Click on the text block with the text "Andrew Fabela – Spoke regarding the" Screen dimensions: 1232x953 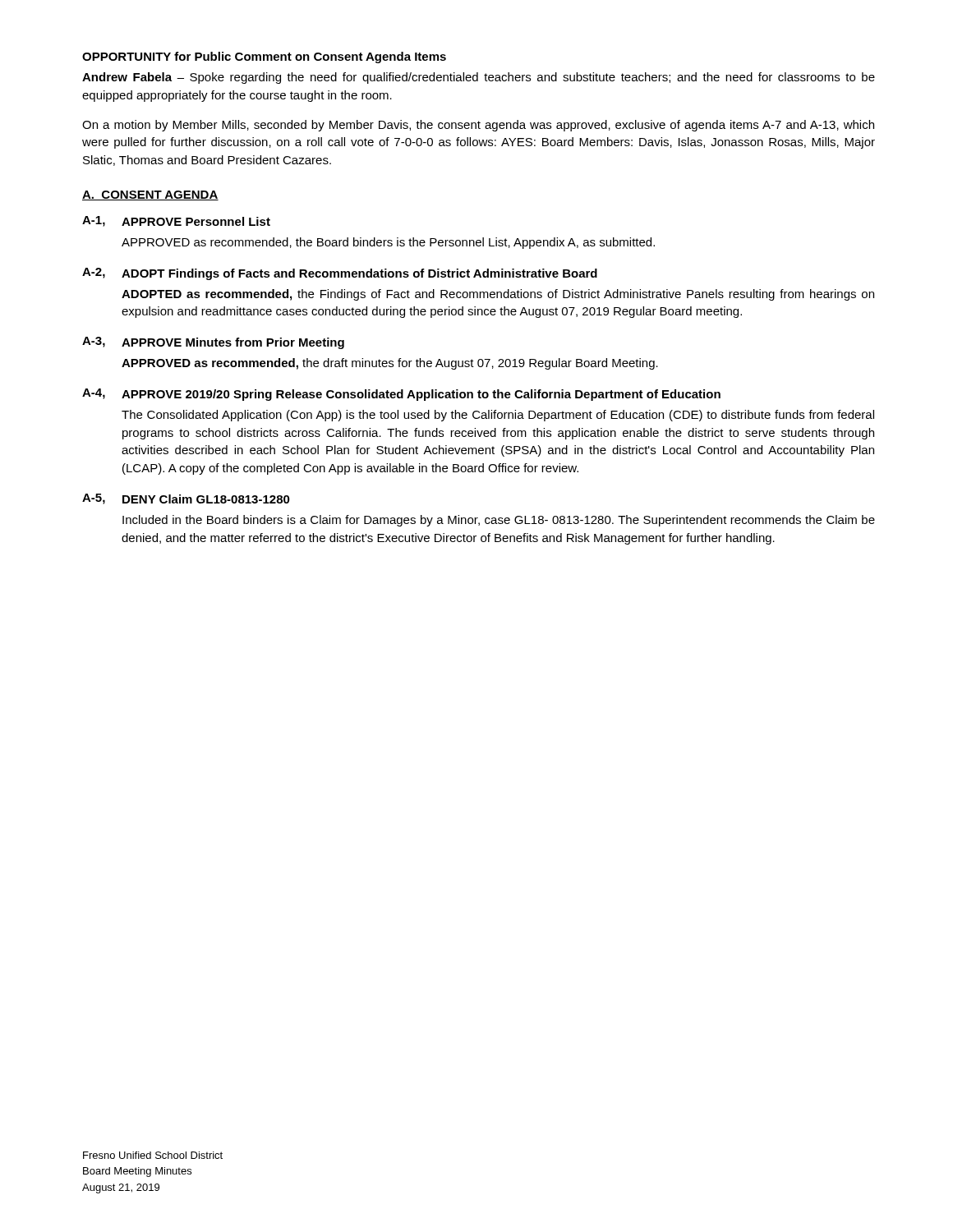coord(479,86)
